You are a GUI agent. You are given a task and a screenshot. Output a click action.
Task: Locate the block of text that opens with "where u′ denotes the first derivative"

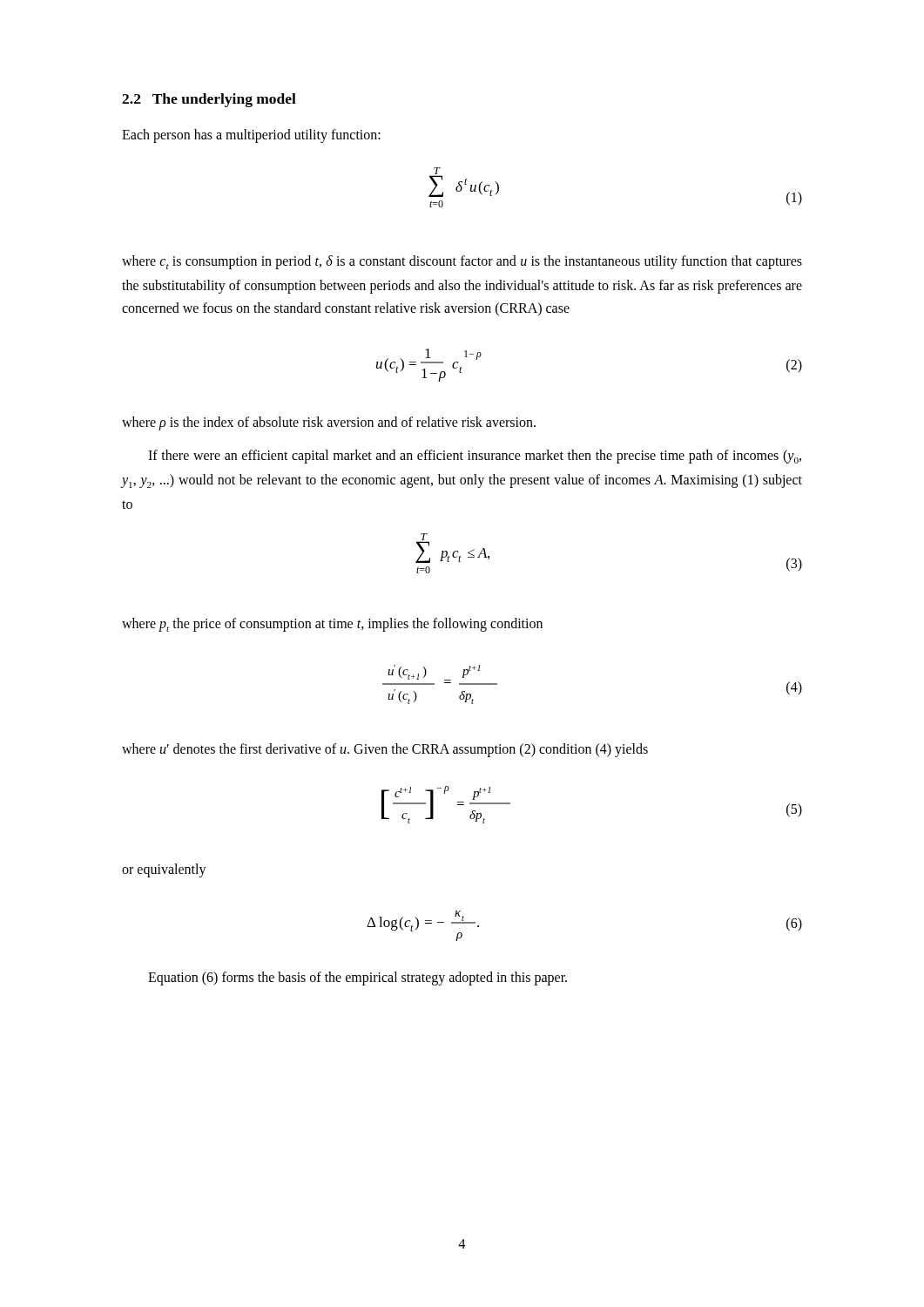[x=385, y=749]
